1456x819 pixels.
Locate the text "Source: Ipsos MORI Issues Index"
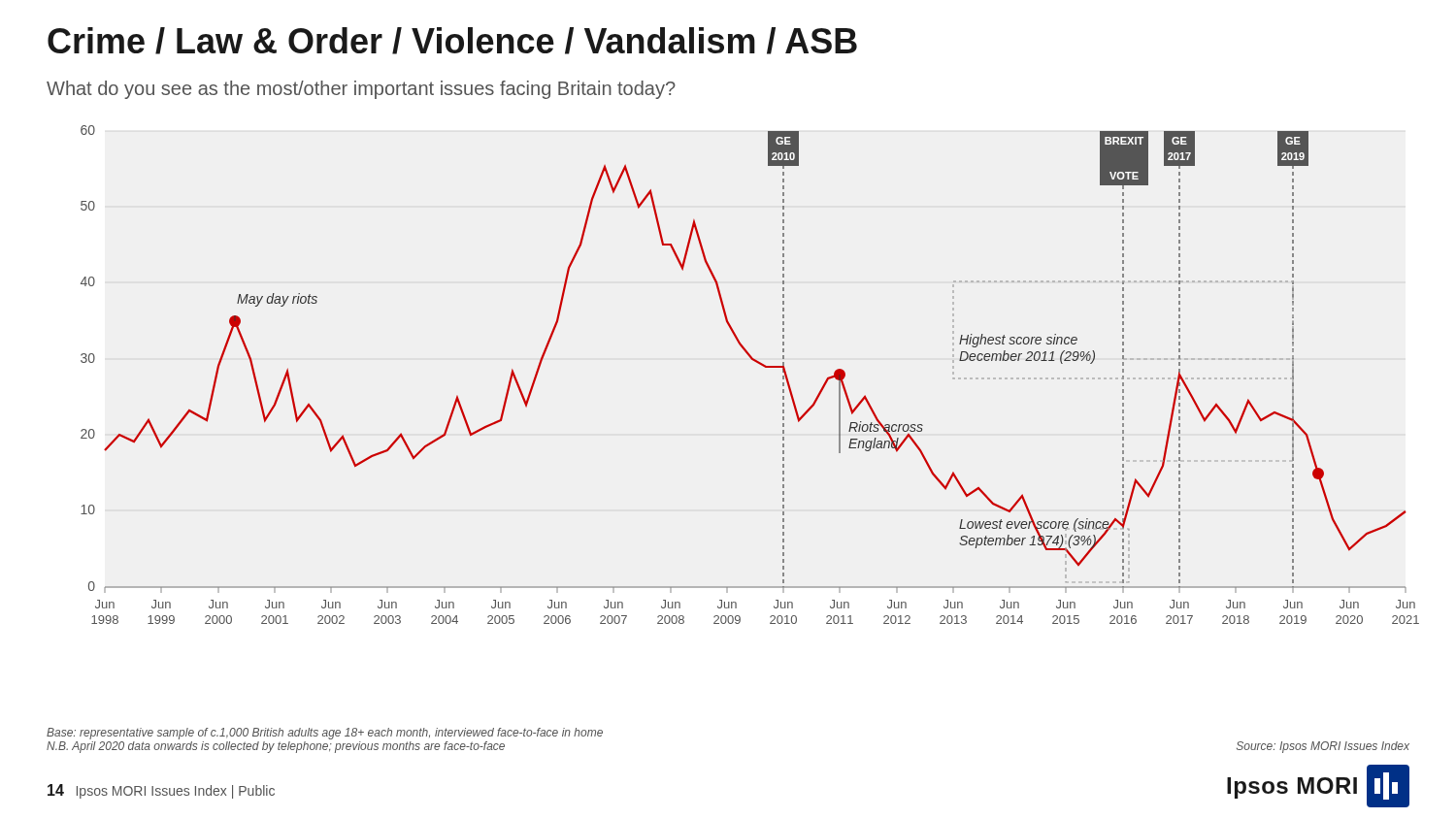coord(1323,746)
